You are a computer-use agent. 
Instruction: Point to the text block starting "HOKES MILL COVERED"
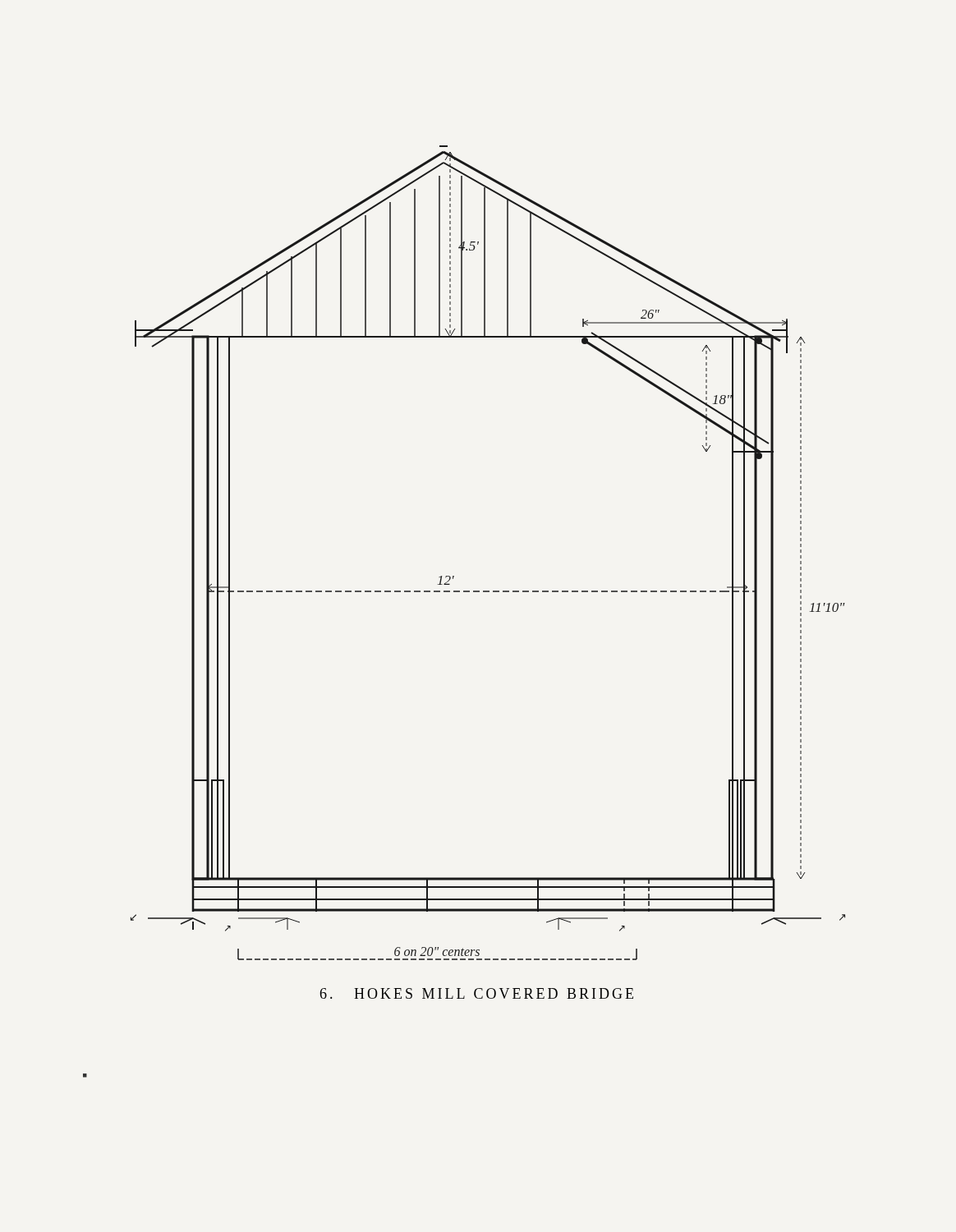pos(478,994)
